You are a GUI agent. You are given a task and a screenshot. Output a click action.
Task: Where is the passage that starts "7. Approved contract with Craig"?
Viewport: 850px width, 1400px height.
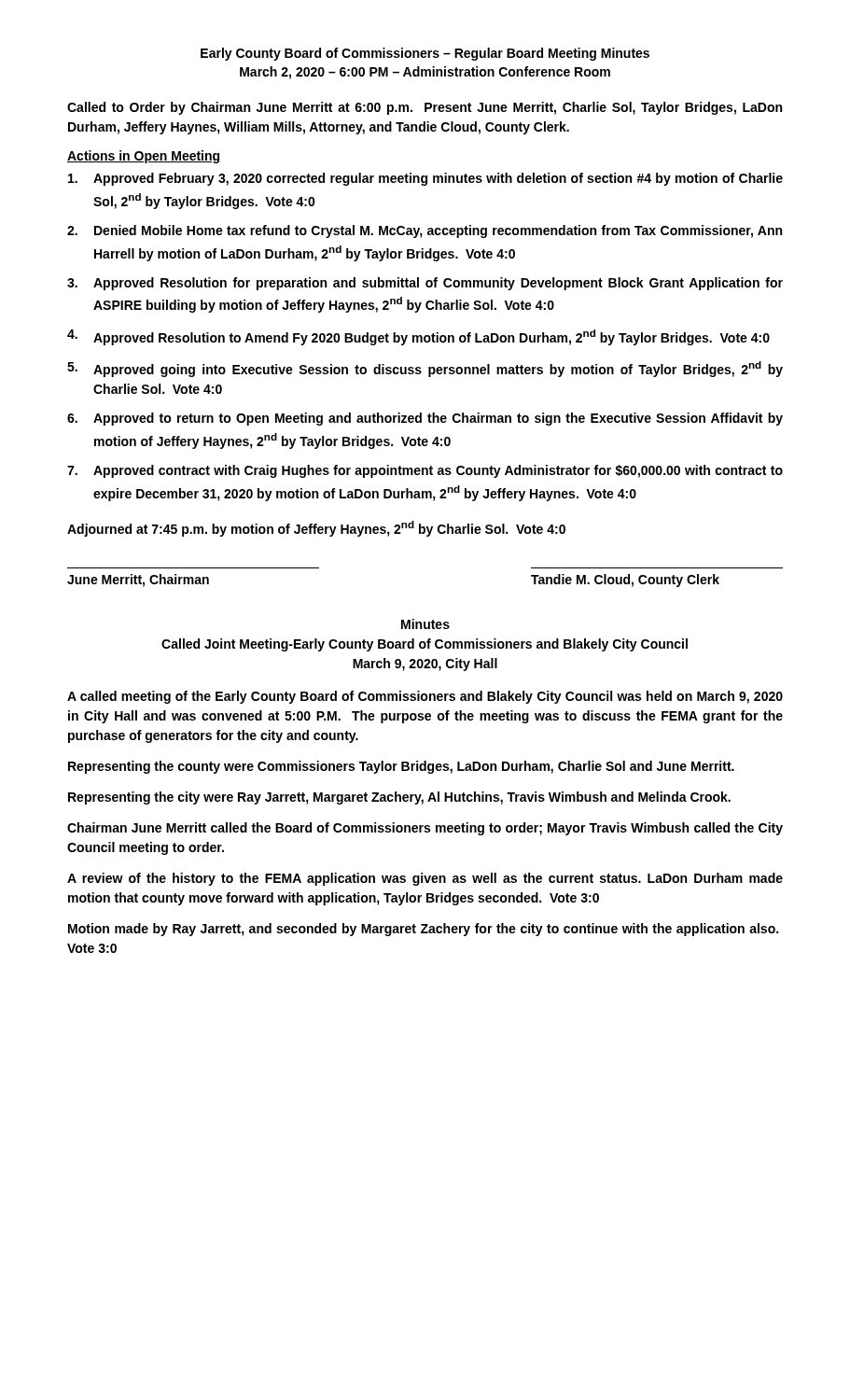pyautogui.click(x=425, y=483)
